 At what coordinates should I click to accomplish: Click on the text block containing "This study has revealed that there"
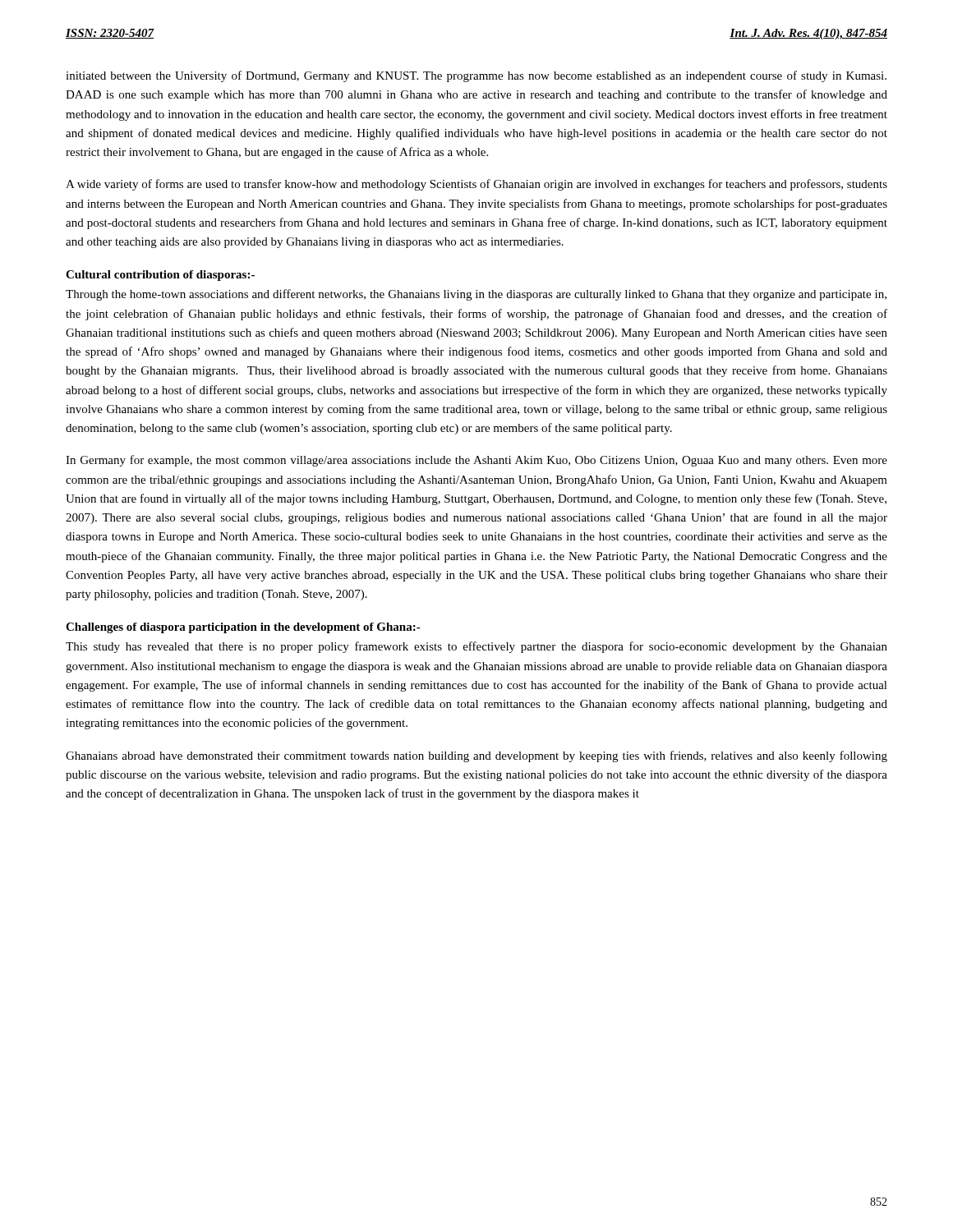[x=476, y=685]
